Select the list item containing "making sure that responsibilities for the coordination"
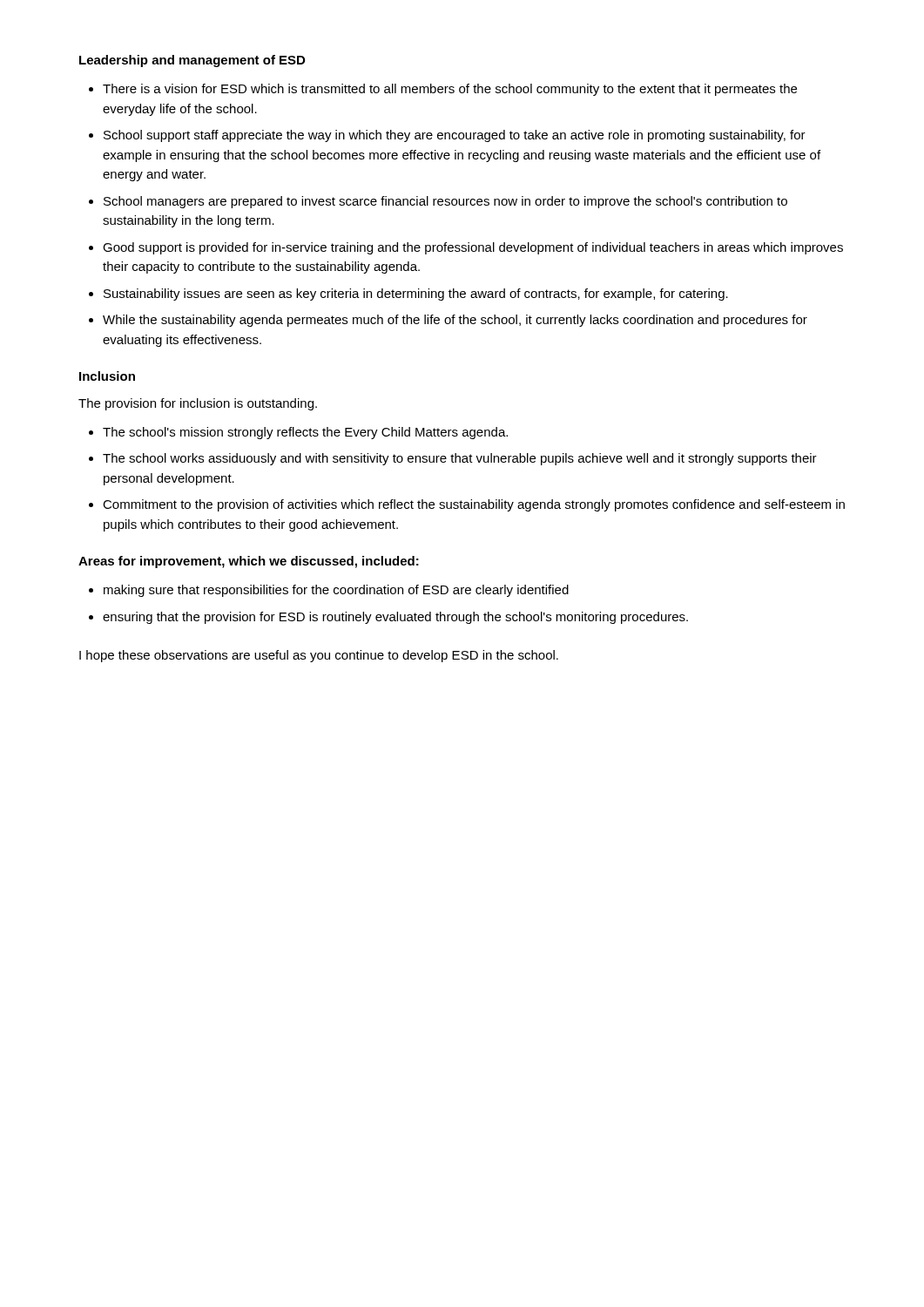The width and height of the screenshot is (924, 1307). pos(336,589)
